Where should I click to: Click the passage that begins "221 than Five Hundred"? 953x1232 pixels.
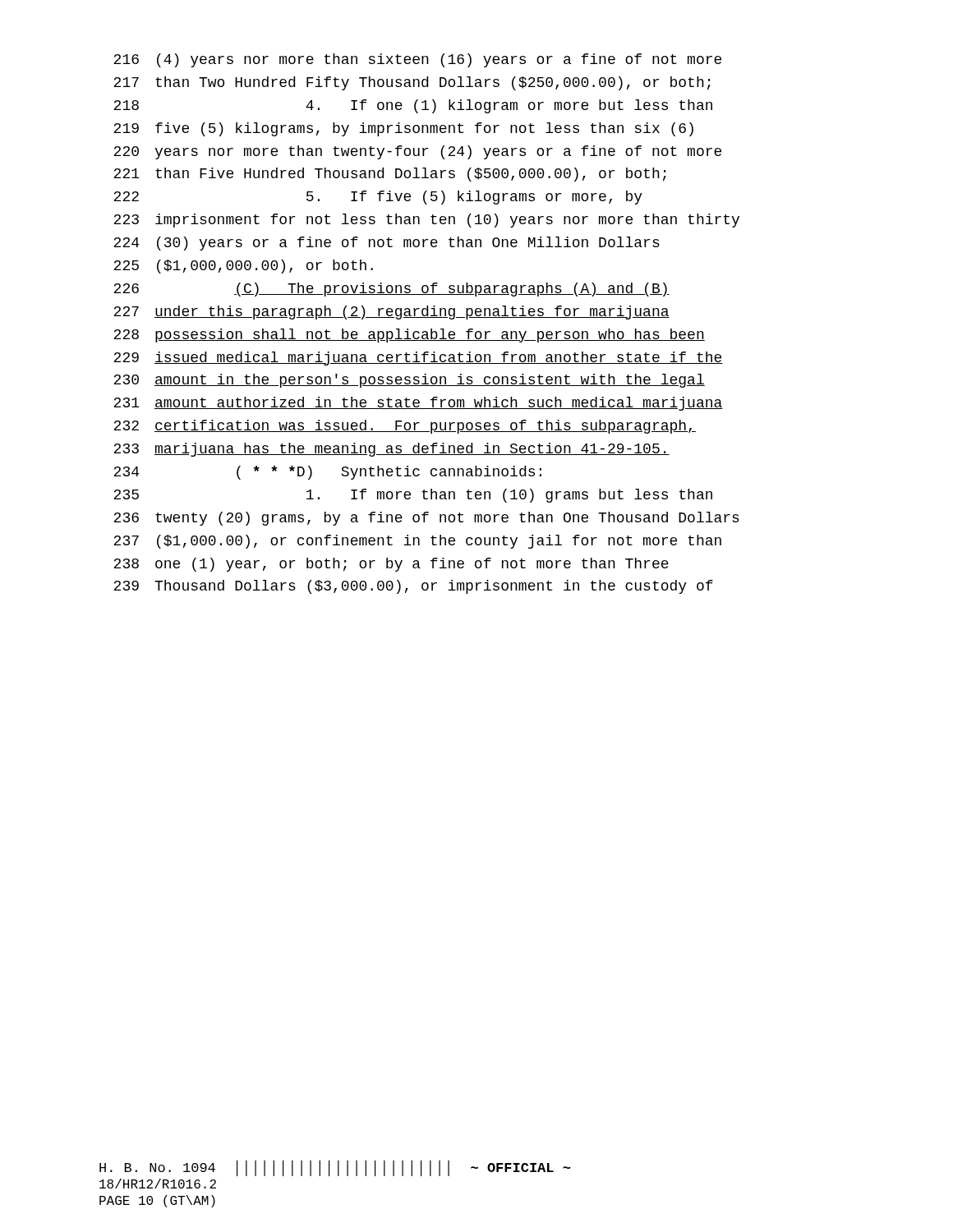coord(493,175)
